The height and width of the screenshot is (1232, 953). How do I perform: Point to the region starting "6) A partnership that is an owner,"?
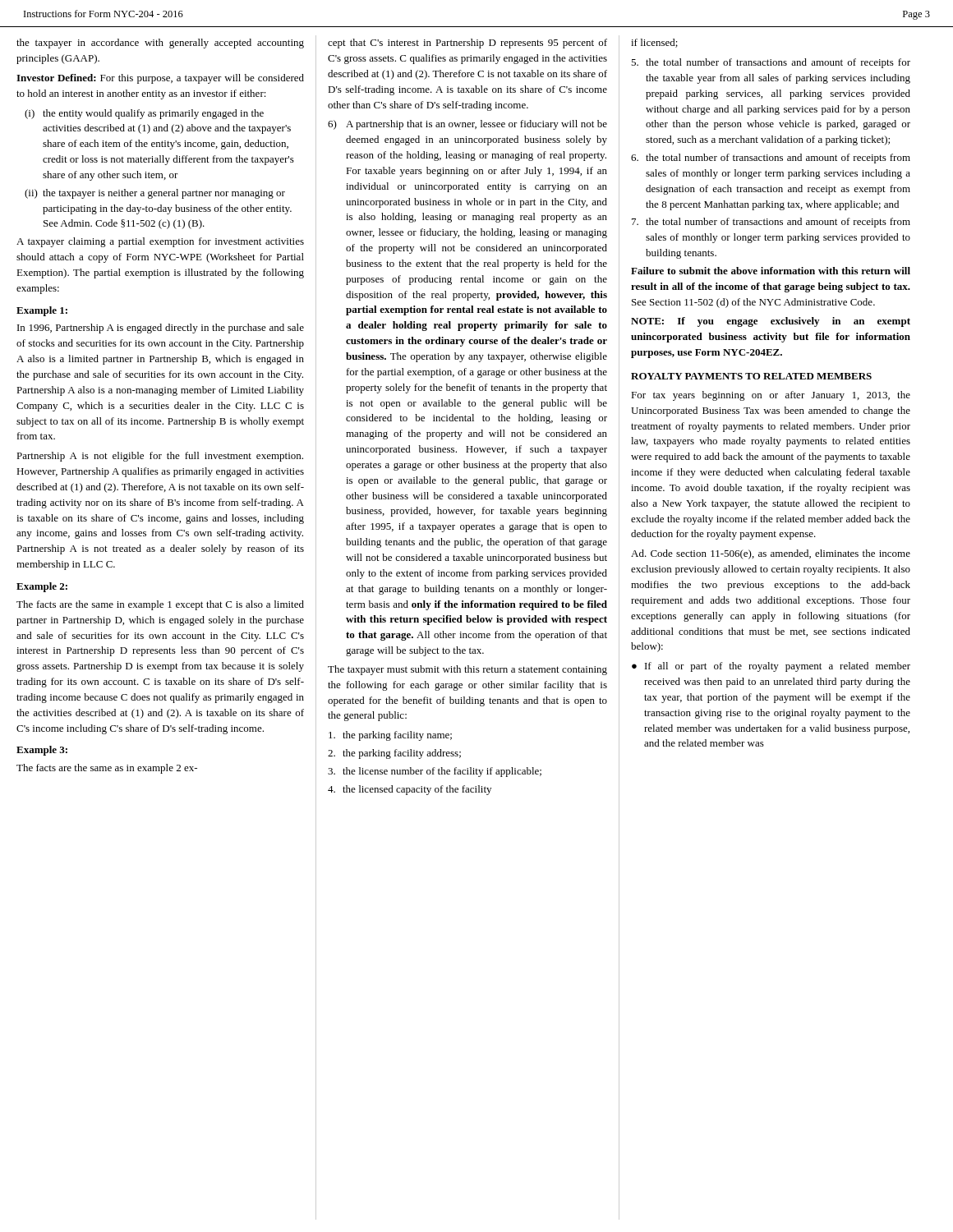coord(467,388)
